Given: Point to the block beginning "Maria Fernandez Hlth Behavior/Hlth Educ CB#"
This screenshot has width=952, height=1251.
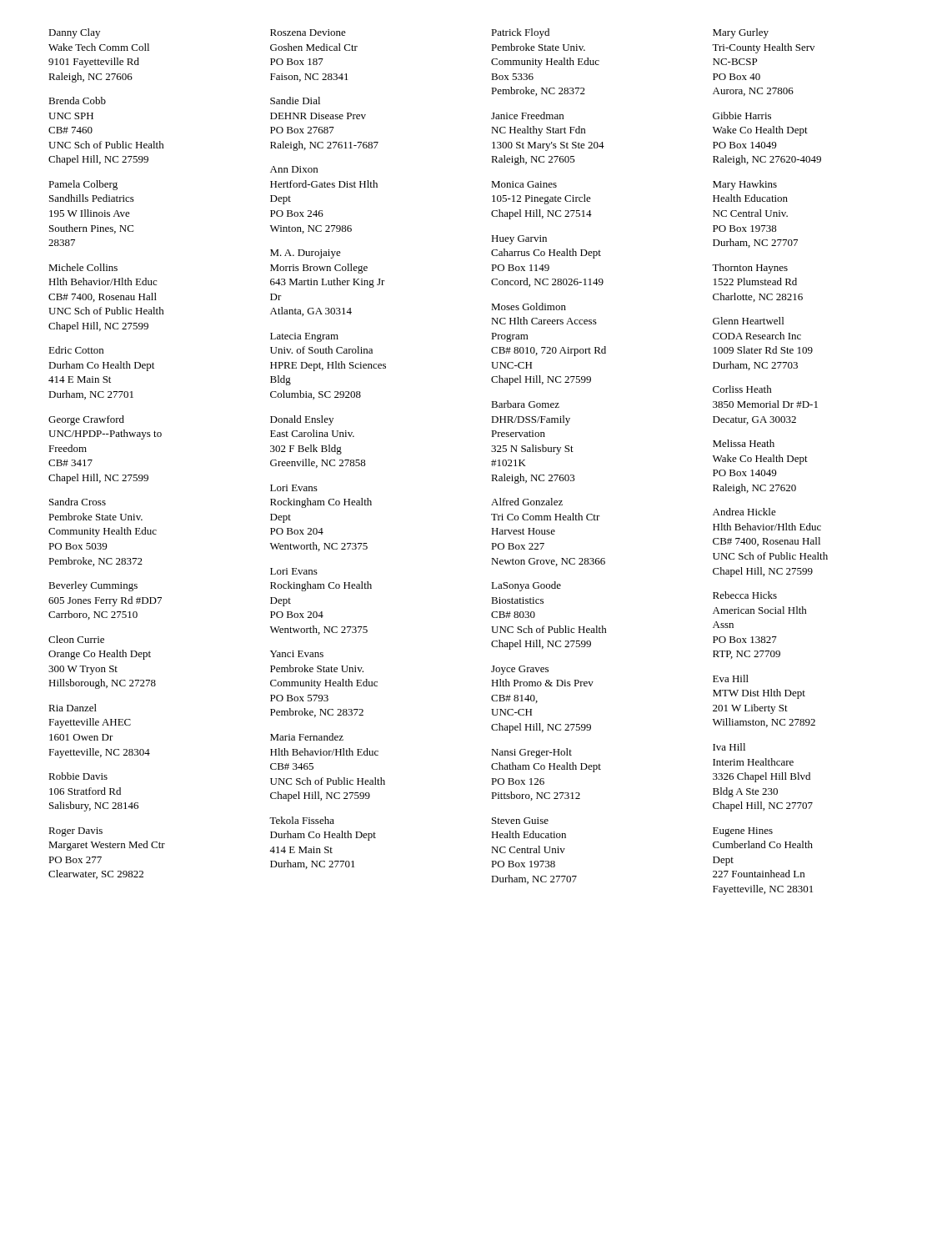Looking at the screenshot, I should [x=365, y=766].
